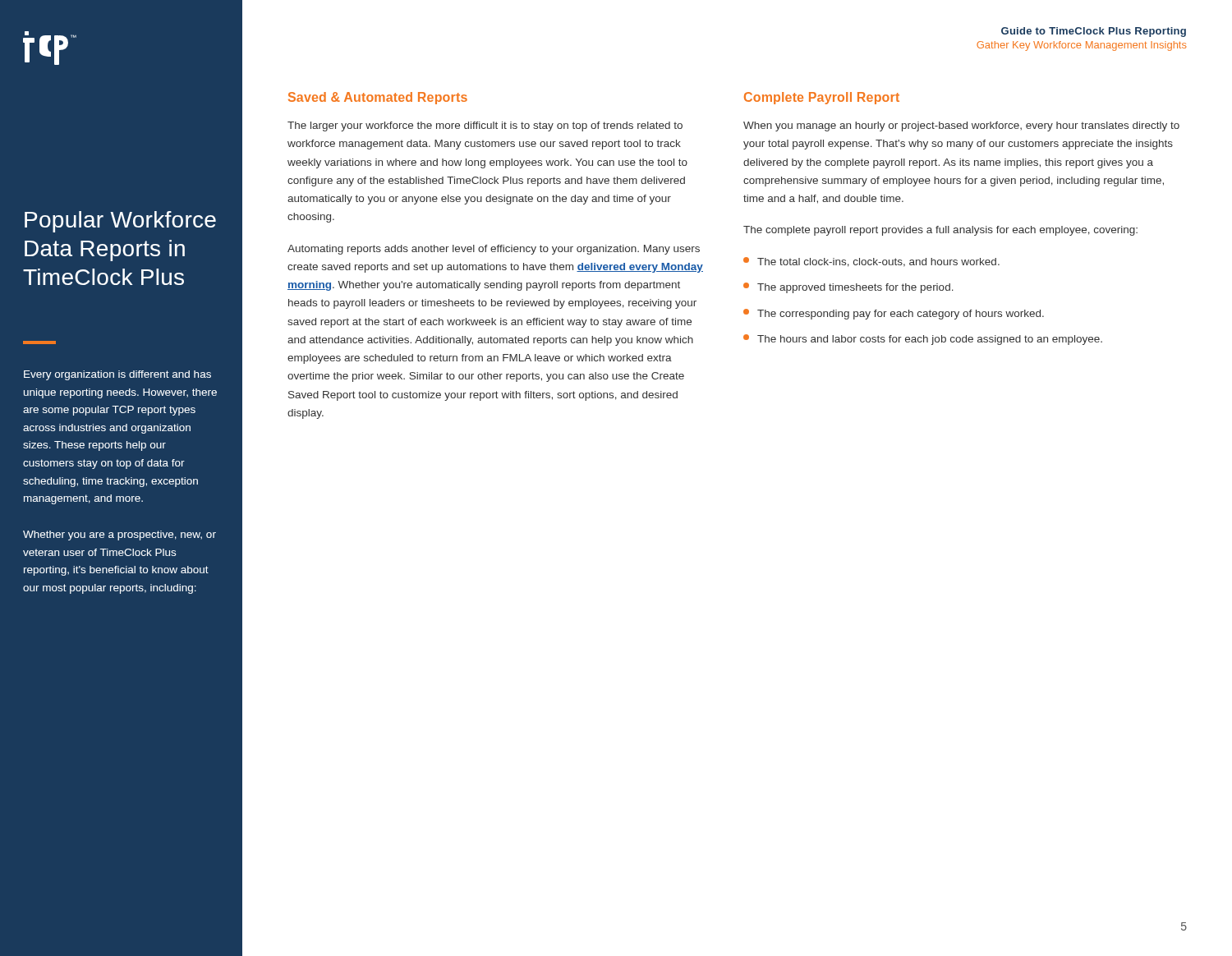Viewport: 1232px width, 956px height.
Task: Select the text block that says "When you manage"
Action: pyautogui.click(x=961, y=162)
